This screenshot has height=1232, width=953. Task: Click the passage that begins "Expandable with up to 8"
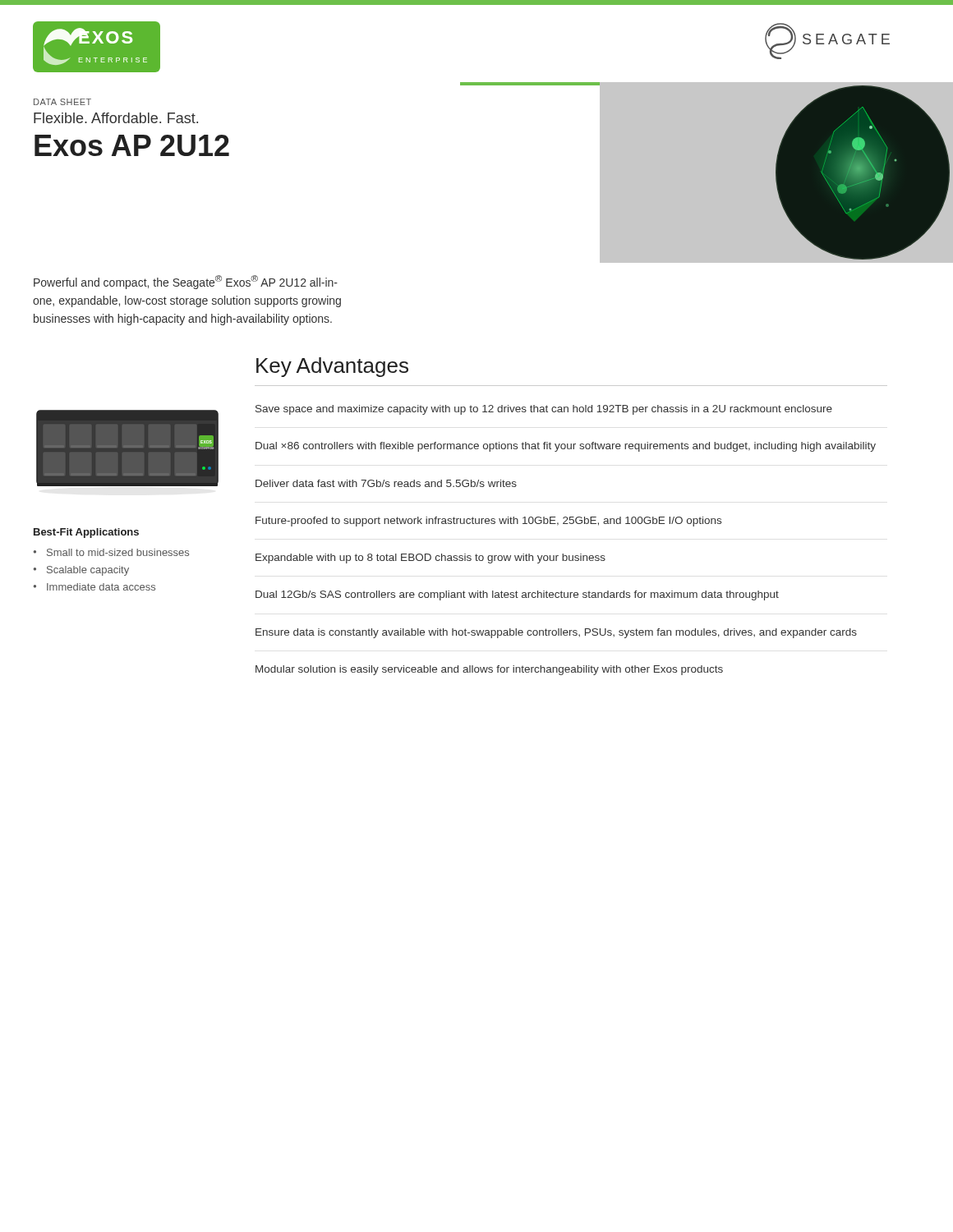(430, 557)
